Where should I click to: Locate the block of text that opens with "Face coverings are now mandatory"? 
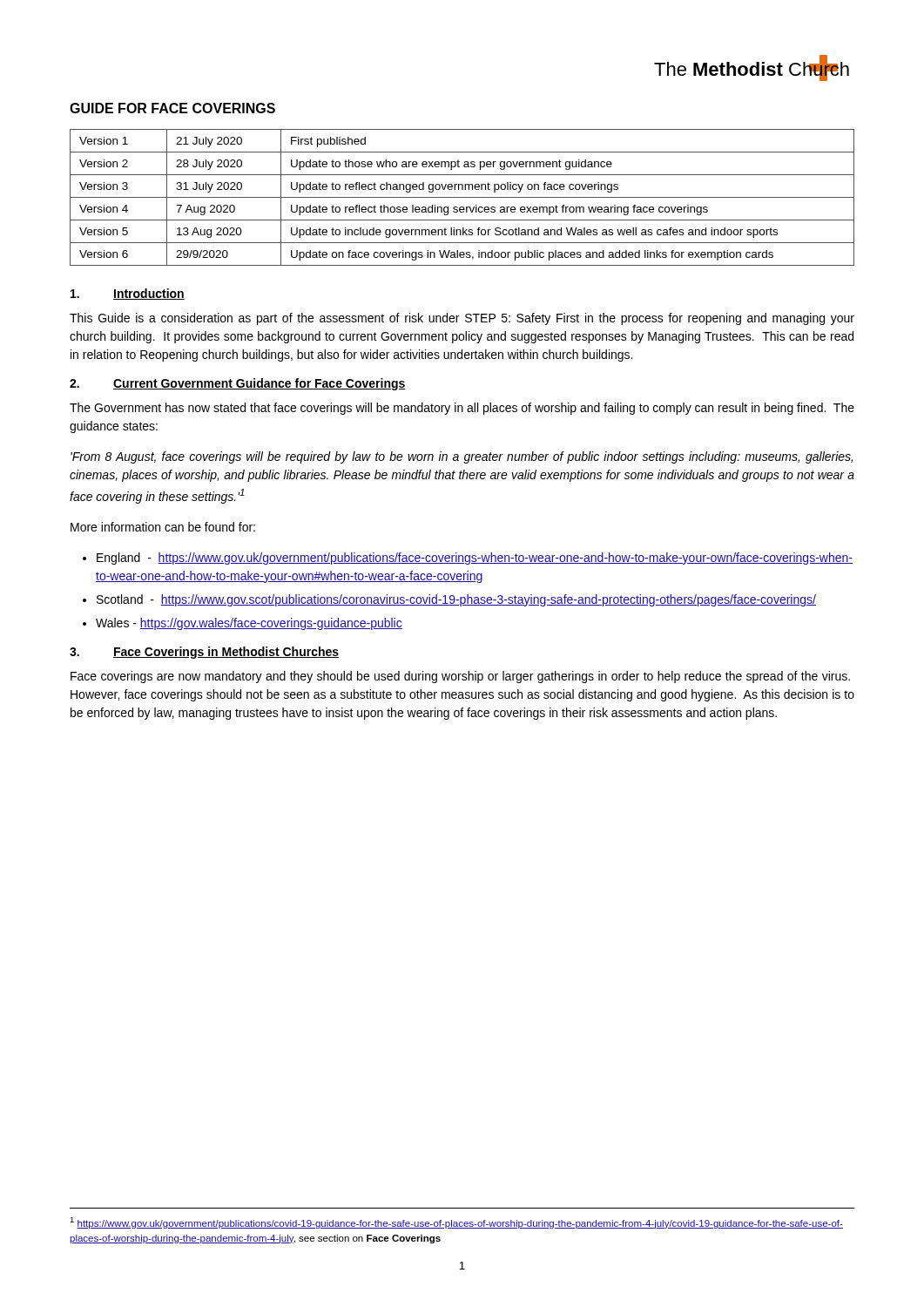462,695
